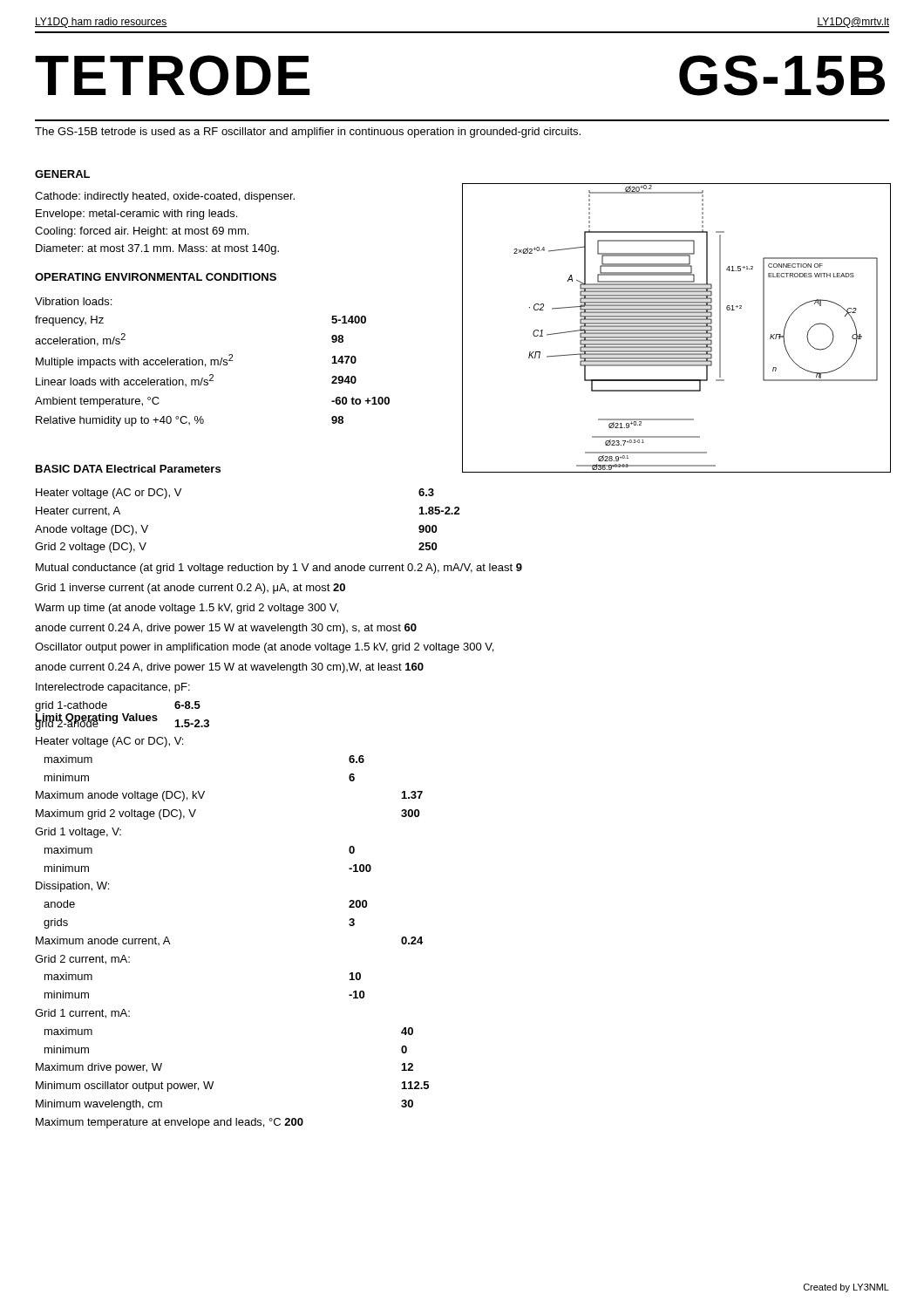924x1308 pixels.
Task: Find the text block with the text "Cathode: indirectly heated,"
Action: (x=165, y=222)
